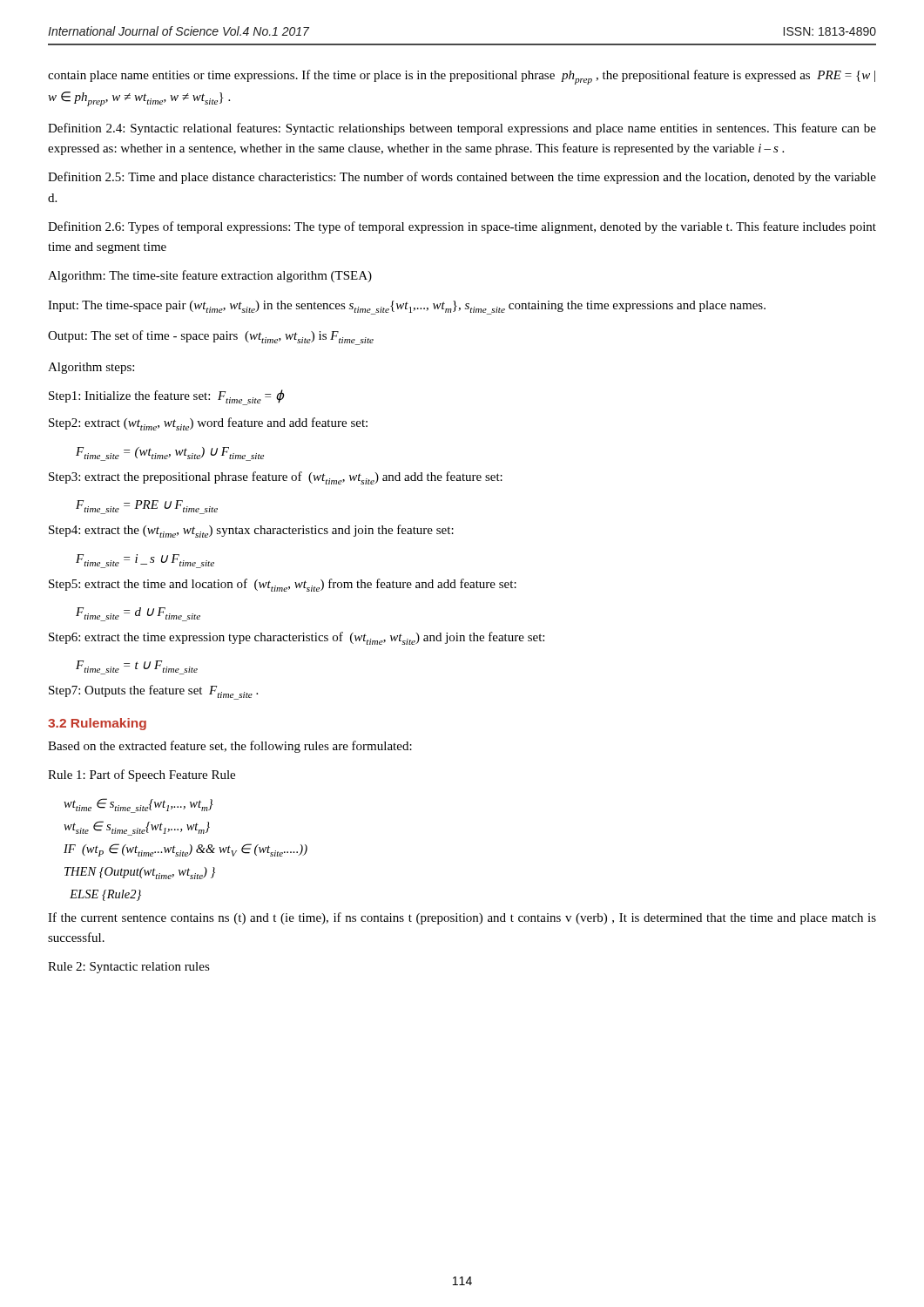This screenshot has width=924, height=1307.
Task: Find the block on this page that starts "Step6: extract the time expression type characteristics"
Action: pyautogui.click(x=297, y=638)
